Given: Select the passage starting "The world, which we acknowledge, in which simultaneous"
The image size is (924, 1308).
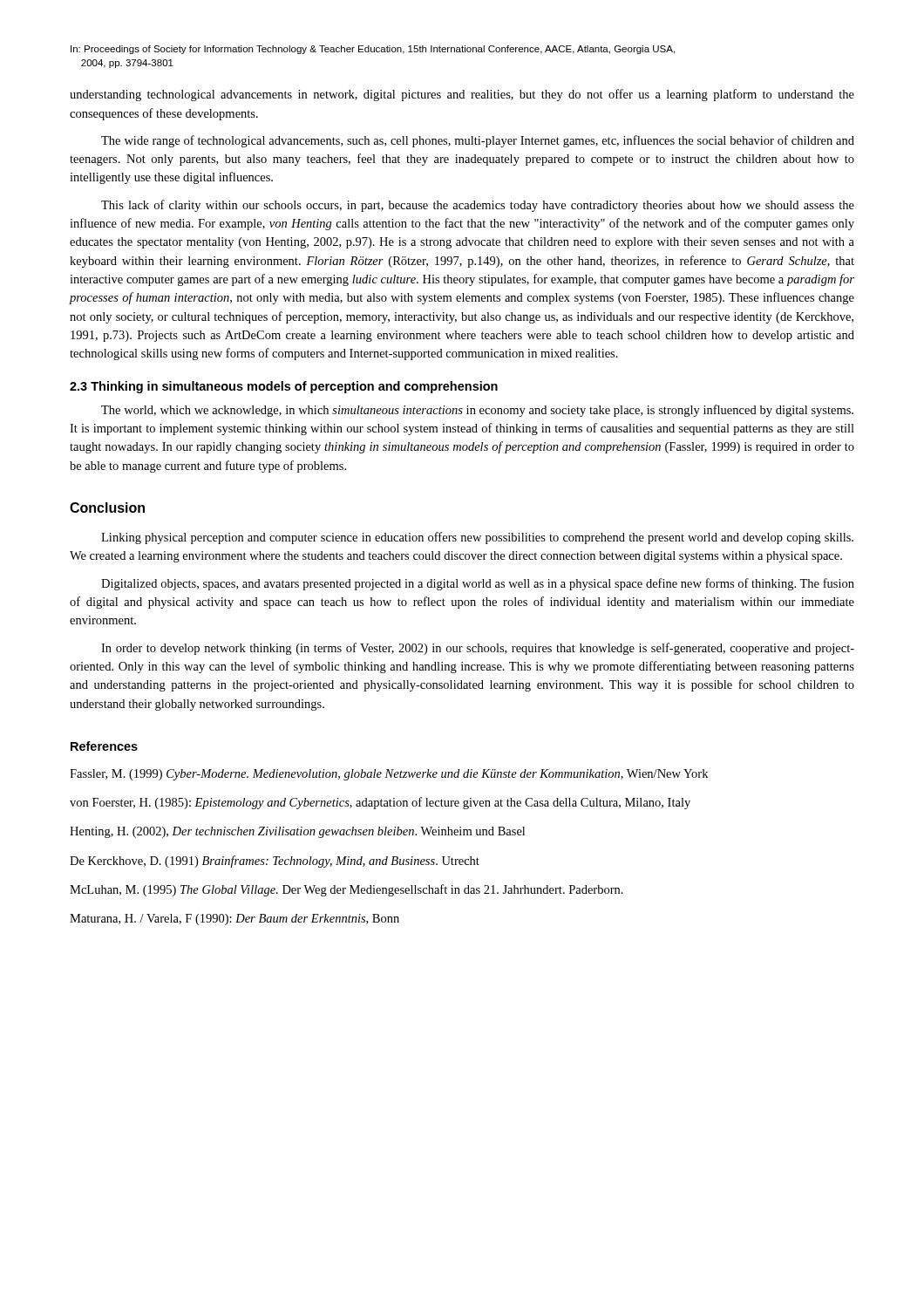Looking at the screenshot, I should point(462,437).
